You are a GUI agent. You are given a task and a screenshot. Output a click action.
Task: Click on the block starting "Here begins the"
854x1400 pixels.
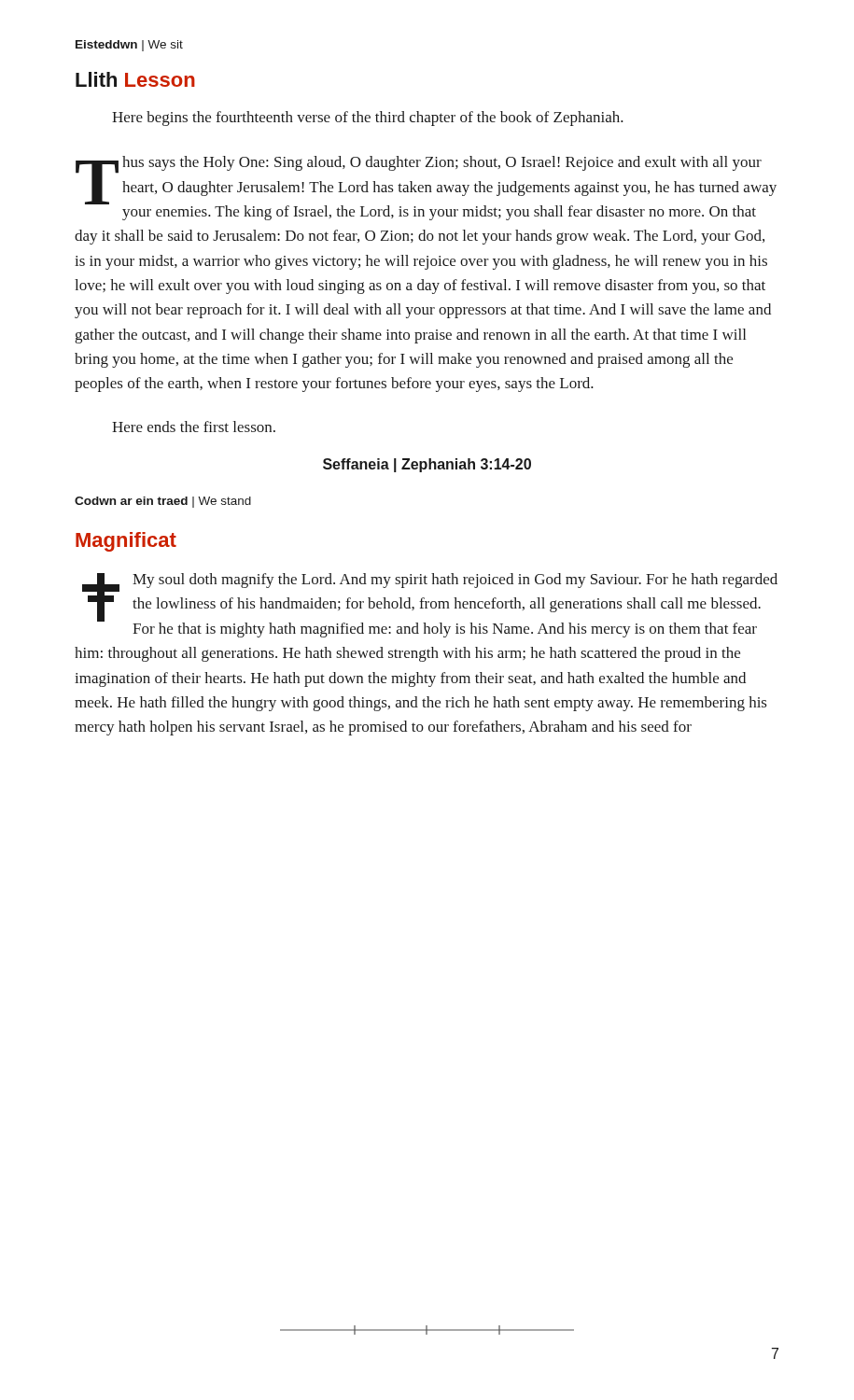point(368,117)
